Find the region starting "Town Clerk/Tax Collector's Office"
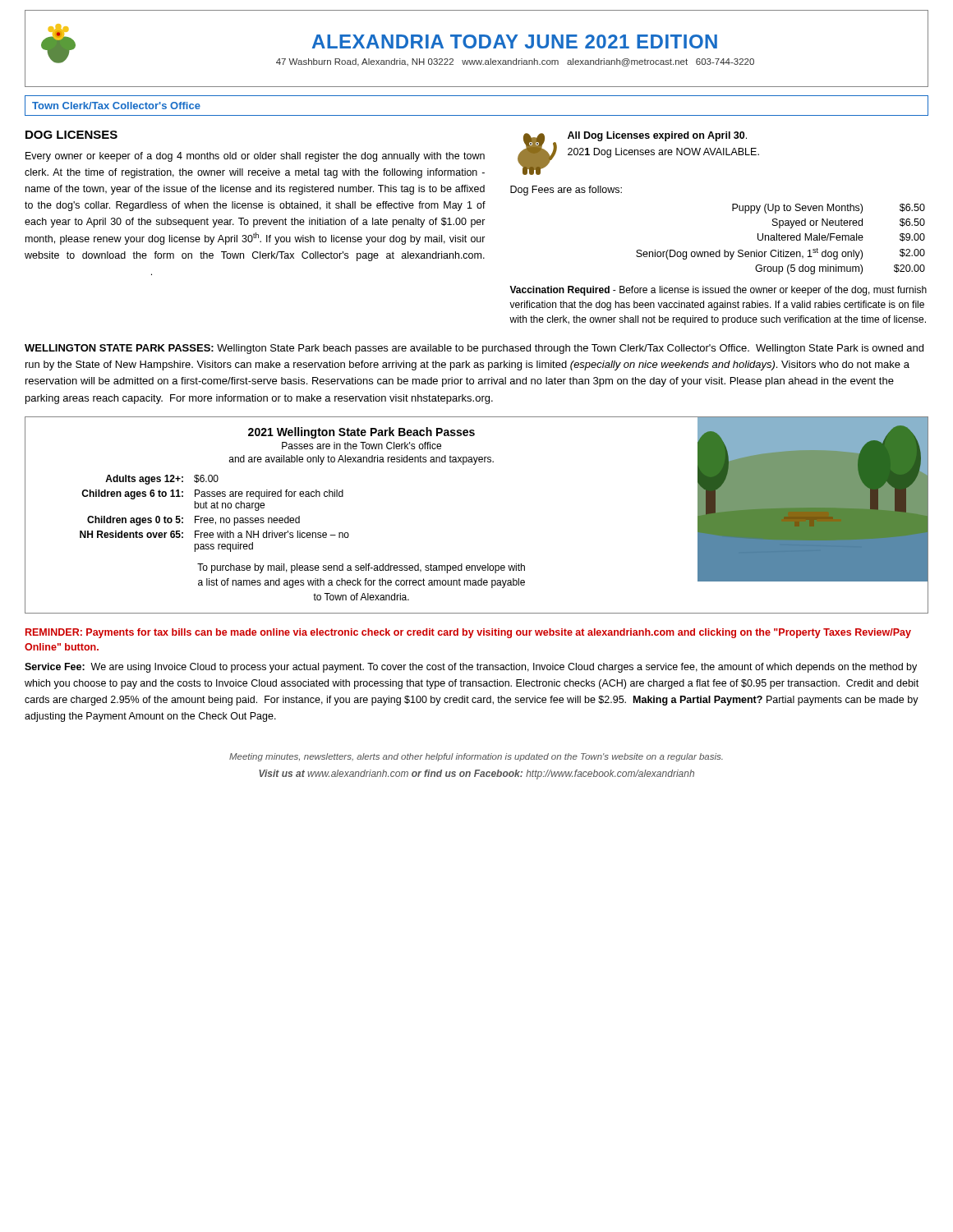The width and height of the screenshot is (953, 1232). [476, 106]
